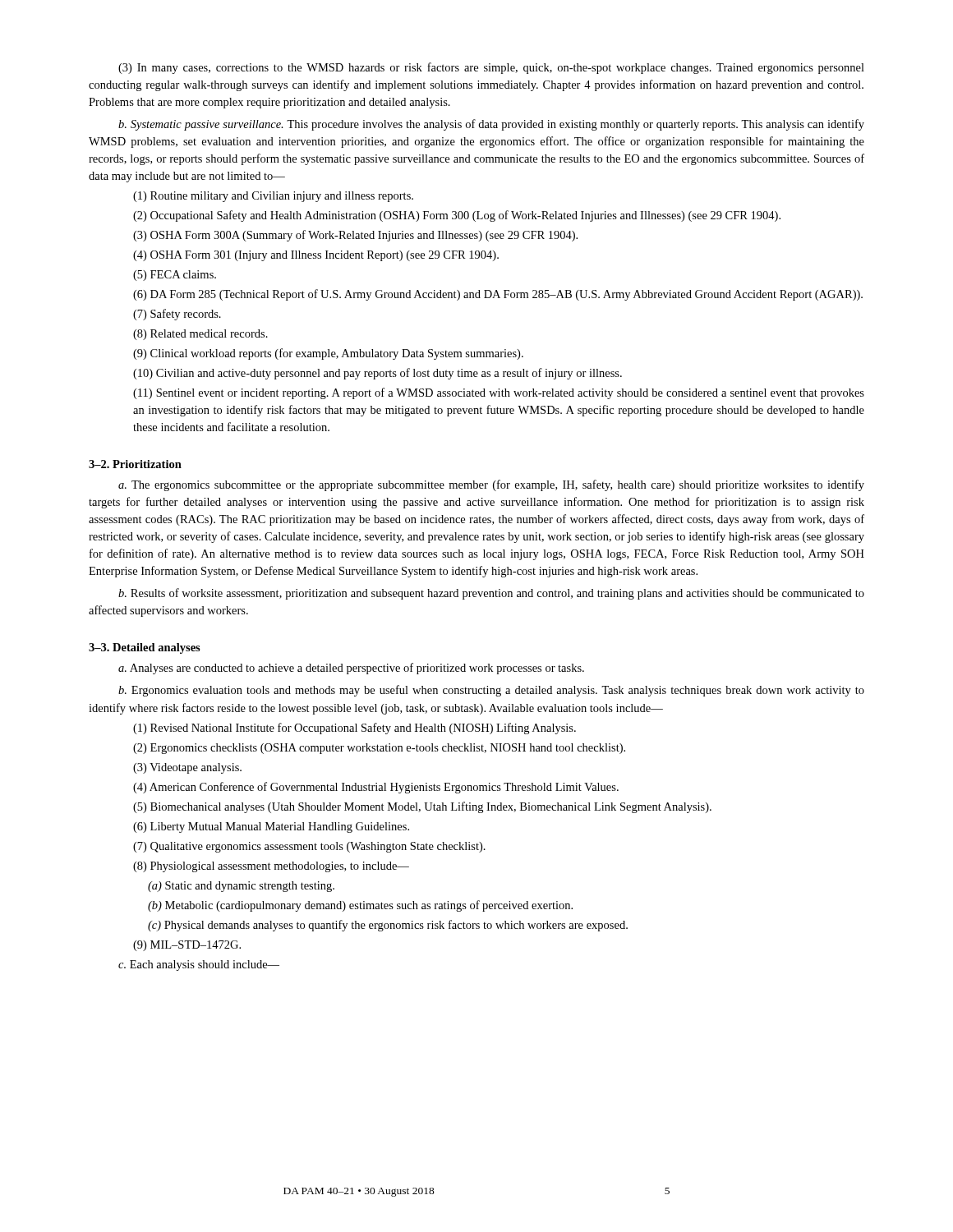Click on the text starting "b. Results of"
The image size is (953, 1232).
pos(476,602)
